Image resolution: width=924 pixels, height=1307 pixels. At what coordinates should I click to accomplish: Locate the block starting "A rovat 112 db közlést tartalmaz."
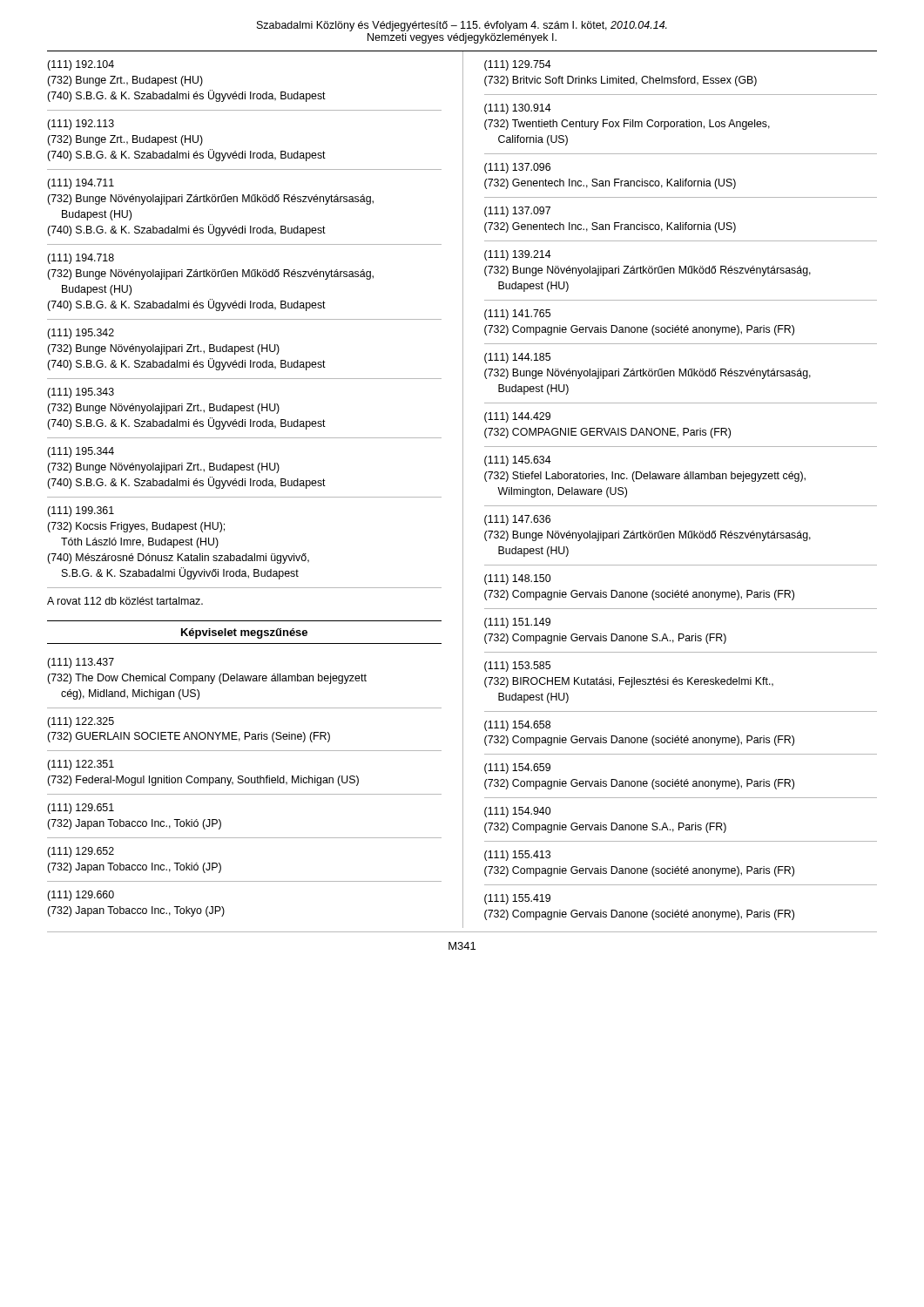[125, 601]
